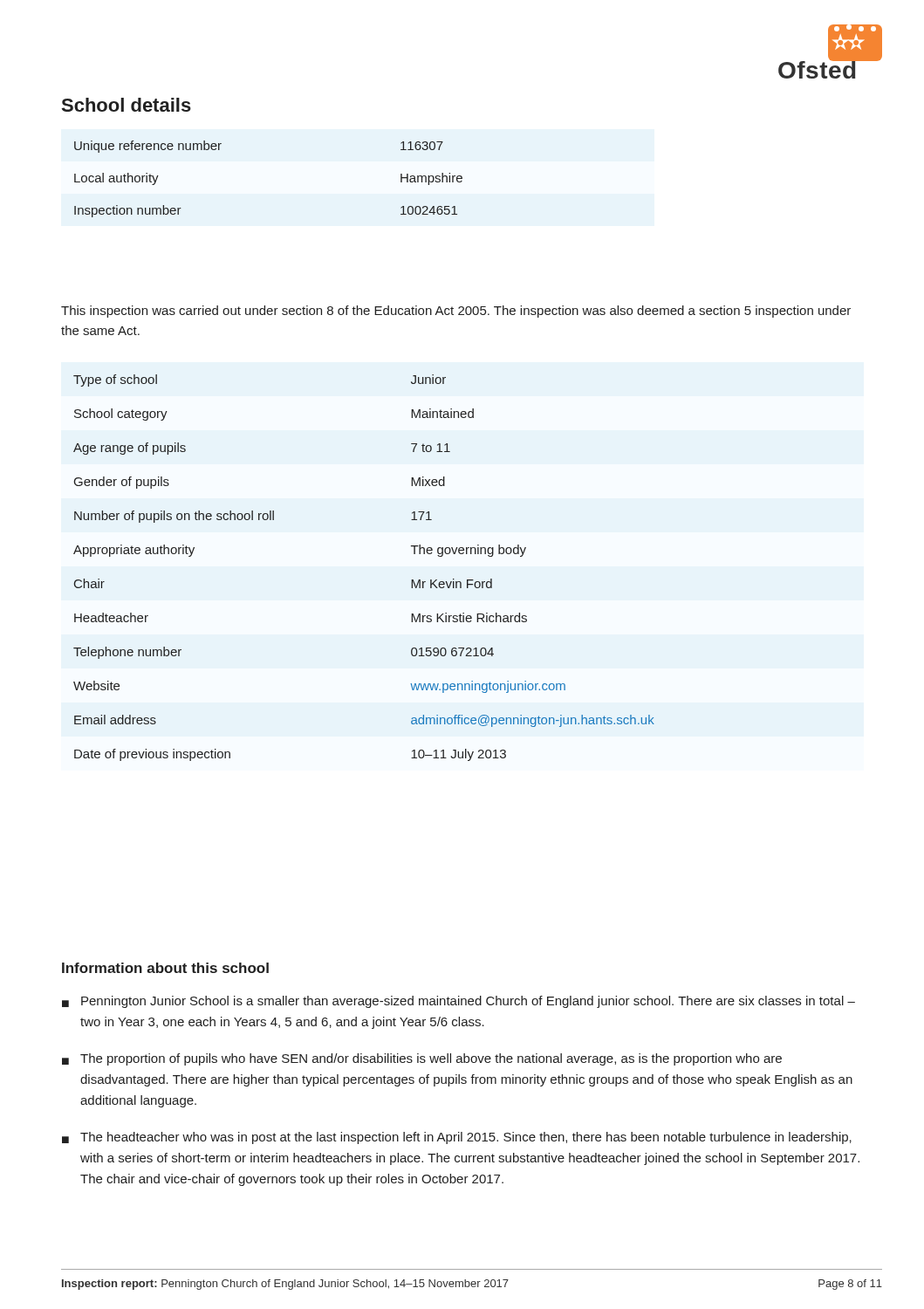This screenshot has width=924, height=1309.
Task: Select the table that reads "Number of pupils on the"
Action: [462, 566]
